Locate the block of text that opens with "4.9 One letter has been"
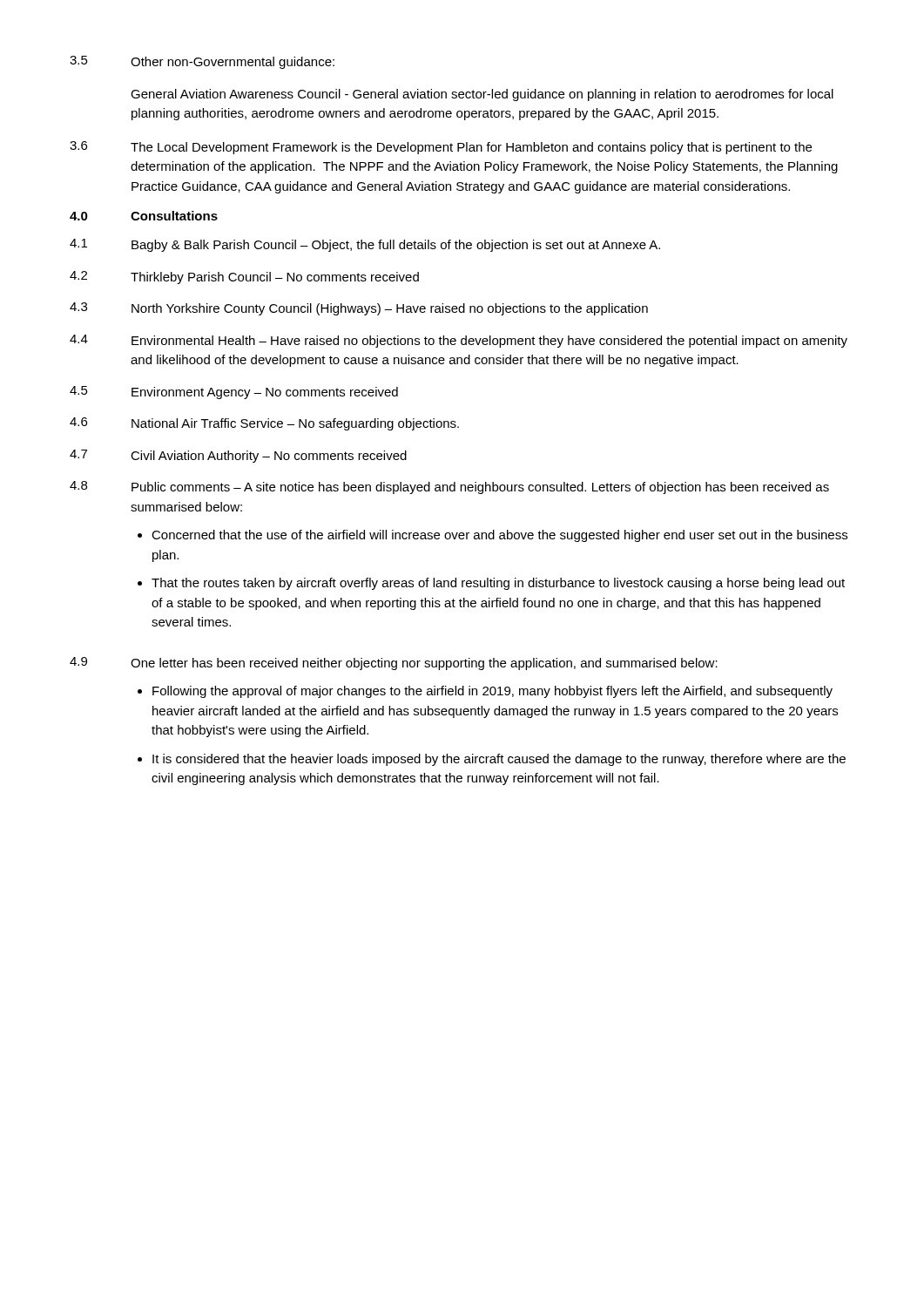The height and width of the screenshot is (1307, 924). point(462,725)
